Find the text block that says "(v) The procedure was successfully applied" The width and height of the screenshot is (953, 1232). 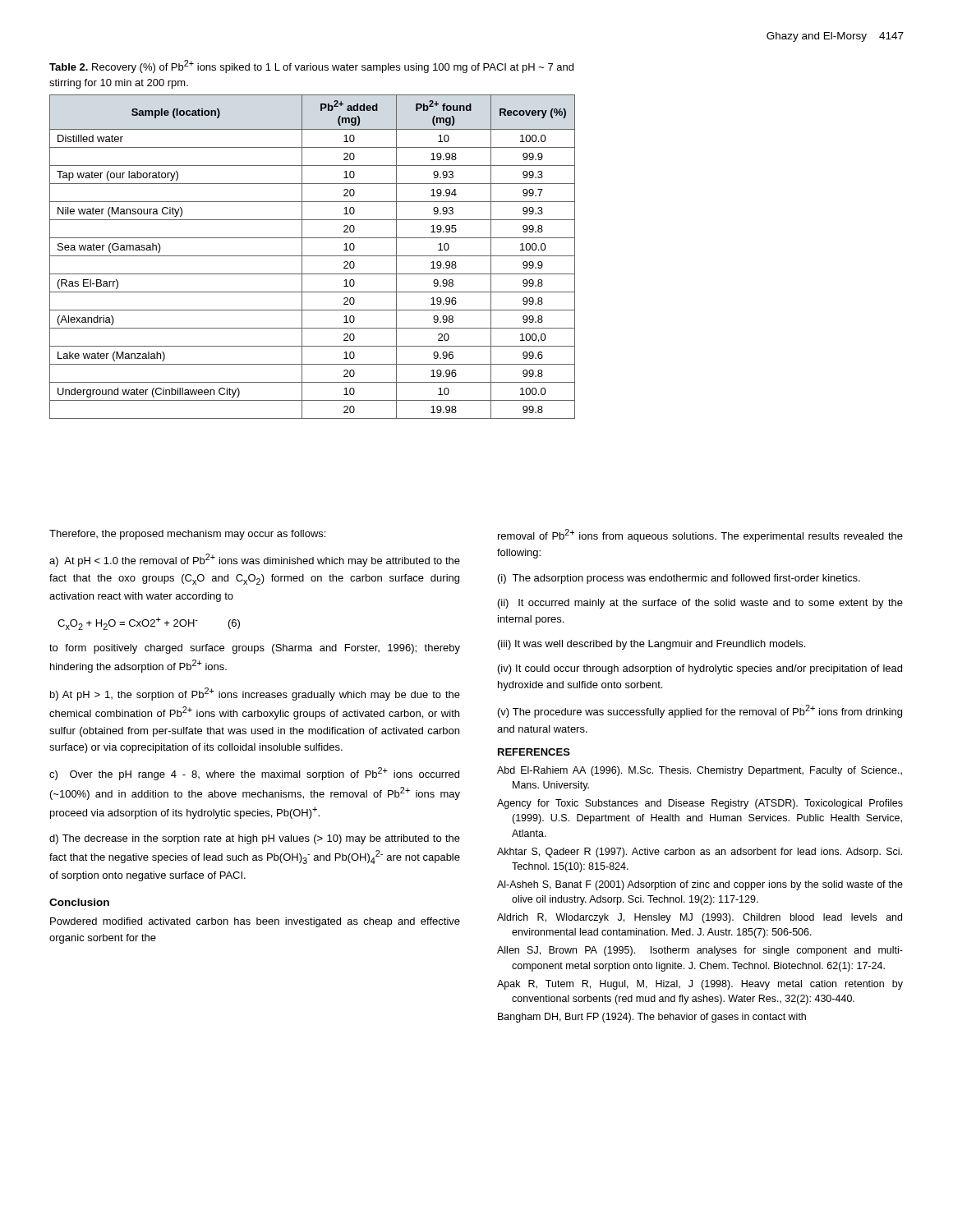(700, 719)
